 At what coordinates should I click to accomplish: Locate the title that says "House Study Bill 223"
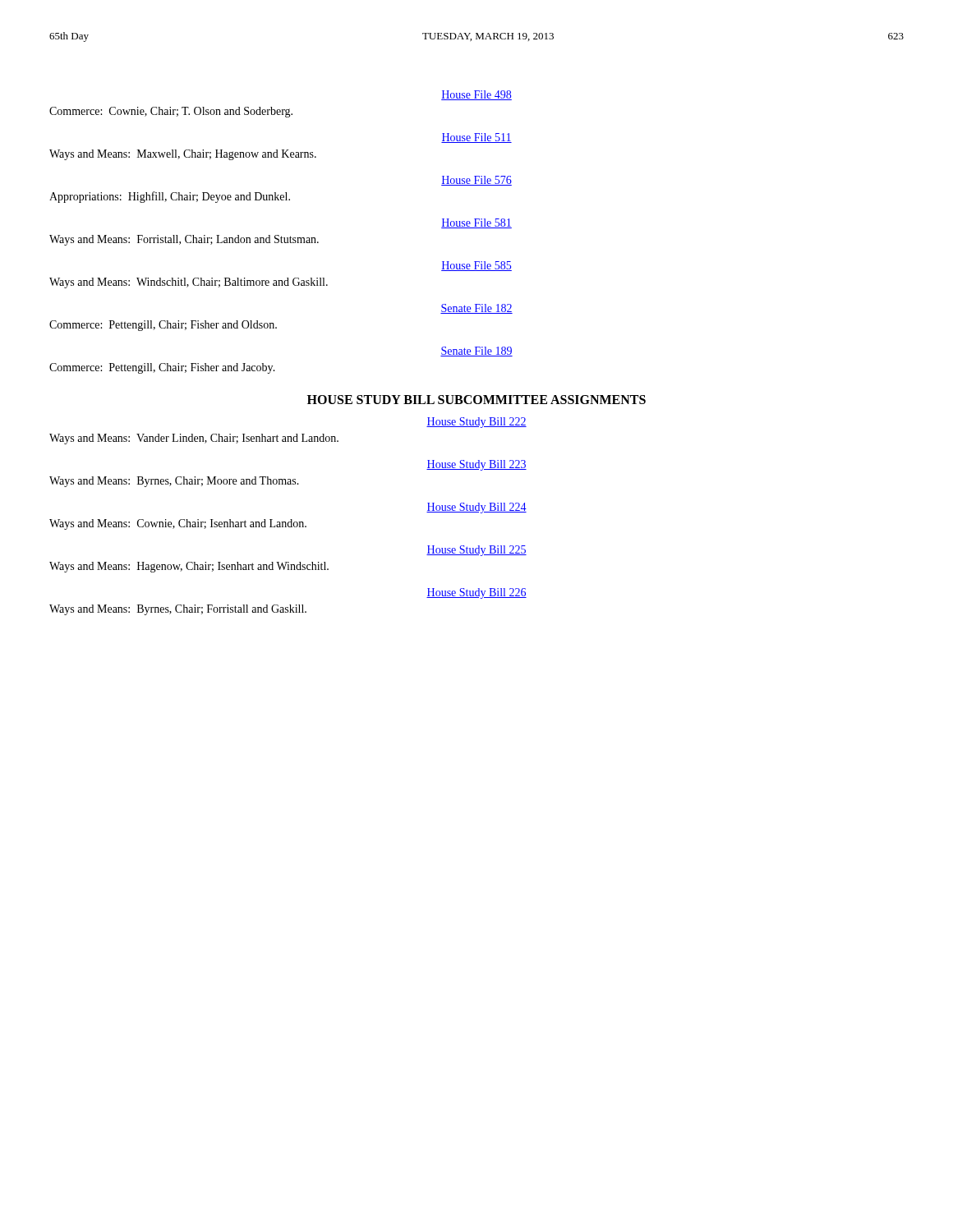(476, 464)
